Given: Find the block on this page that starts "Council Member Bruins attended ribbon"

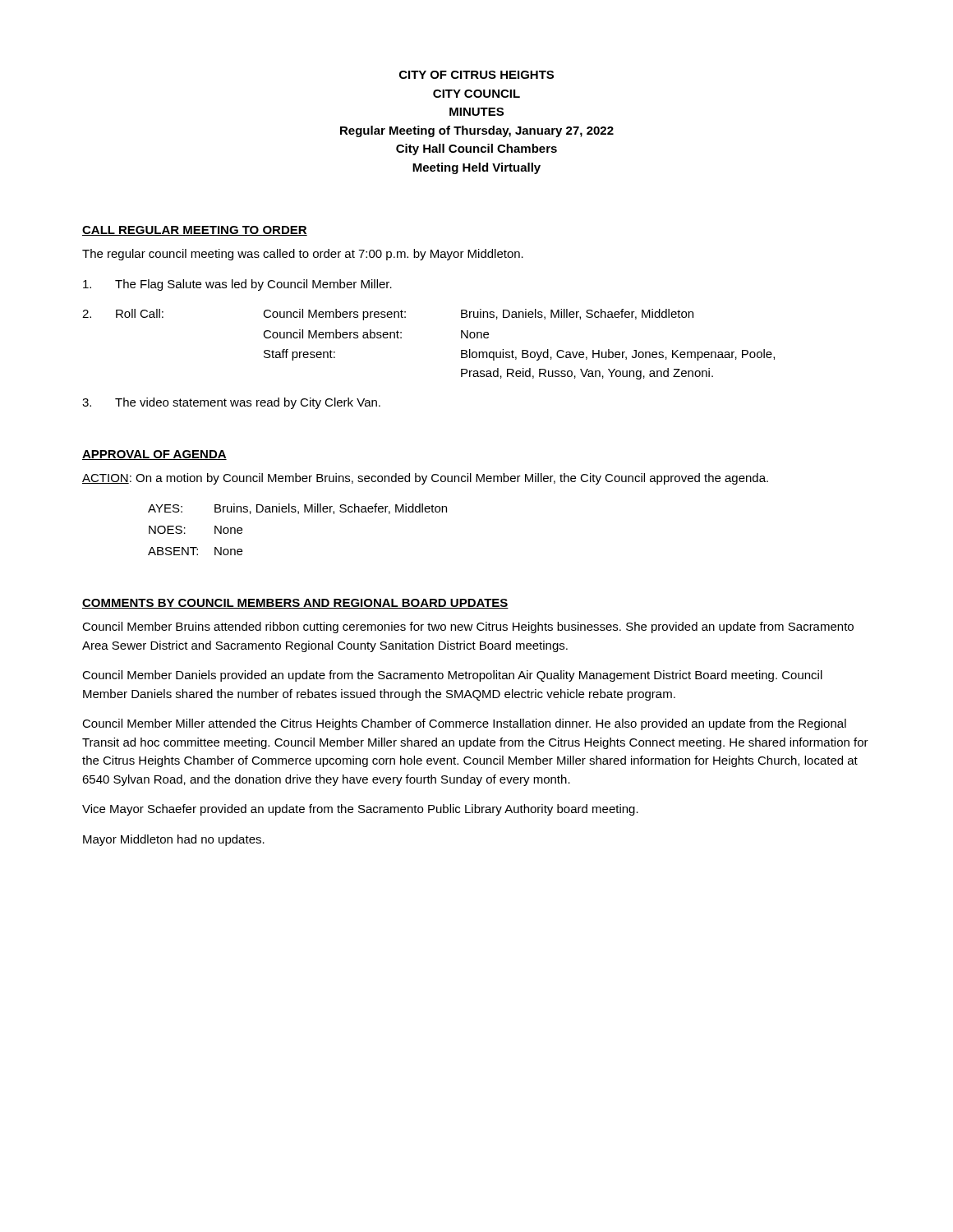Looking at the screenshot, I should [468, 636].
